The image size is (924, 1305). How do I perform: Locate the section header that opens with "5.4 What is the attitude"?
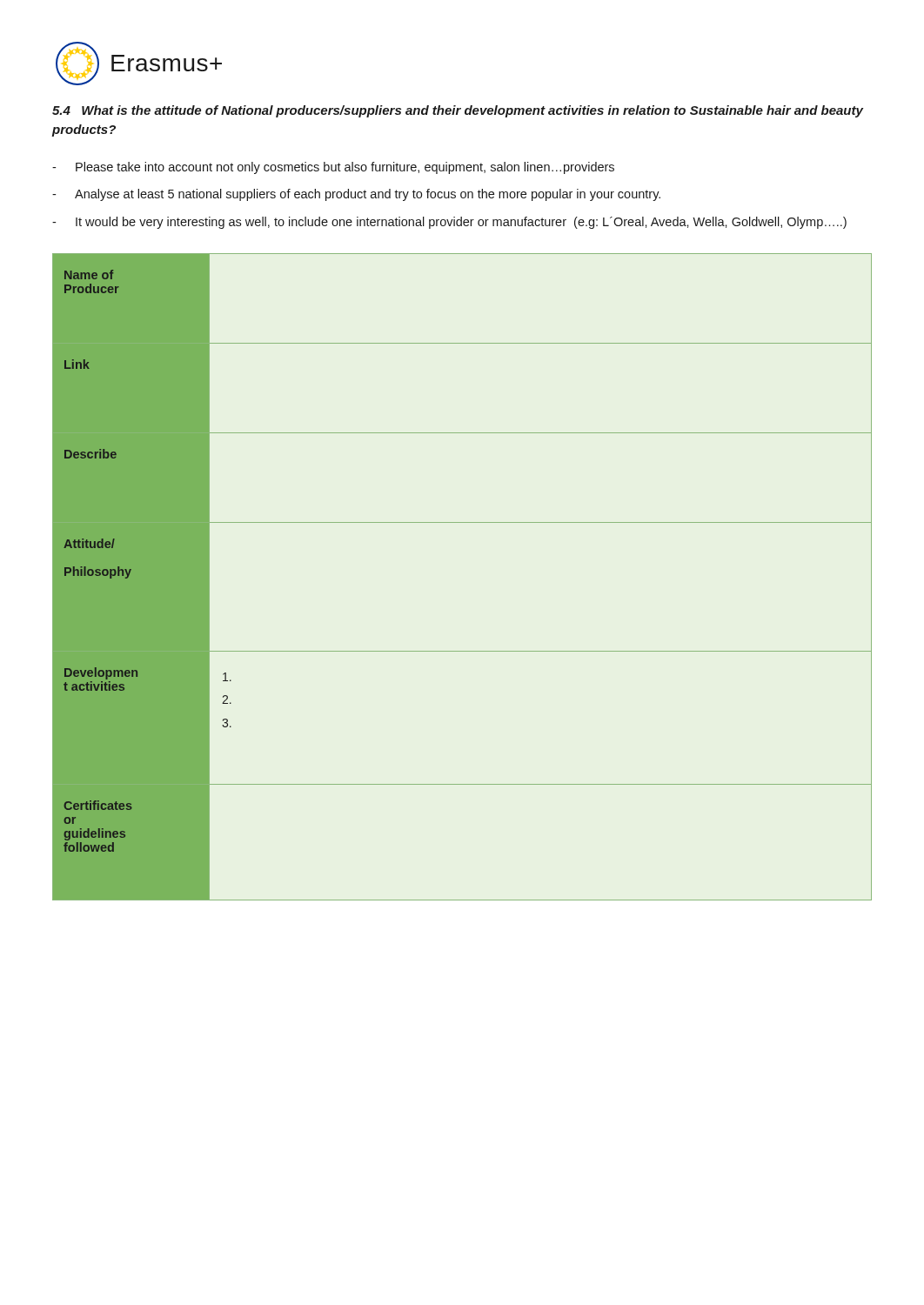coord(462,120)
